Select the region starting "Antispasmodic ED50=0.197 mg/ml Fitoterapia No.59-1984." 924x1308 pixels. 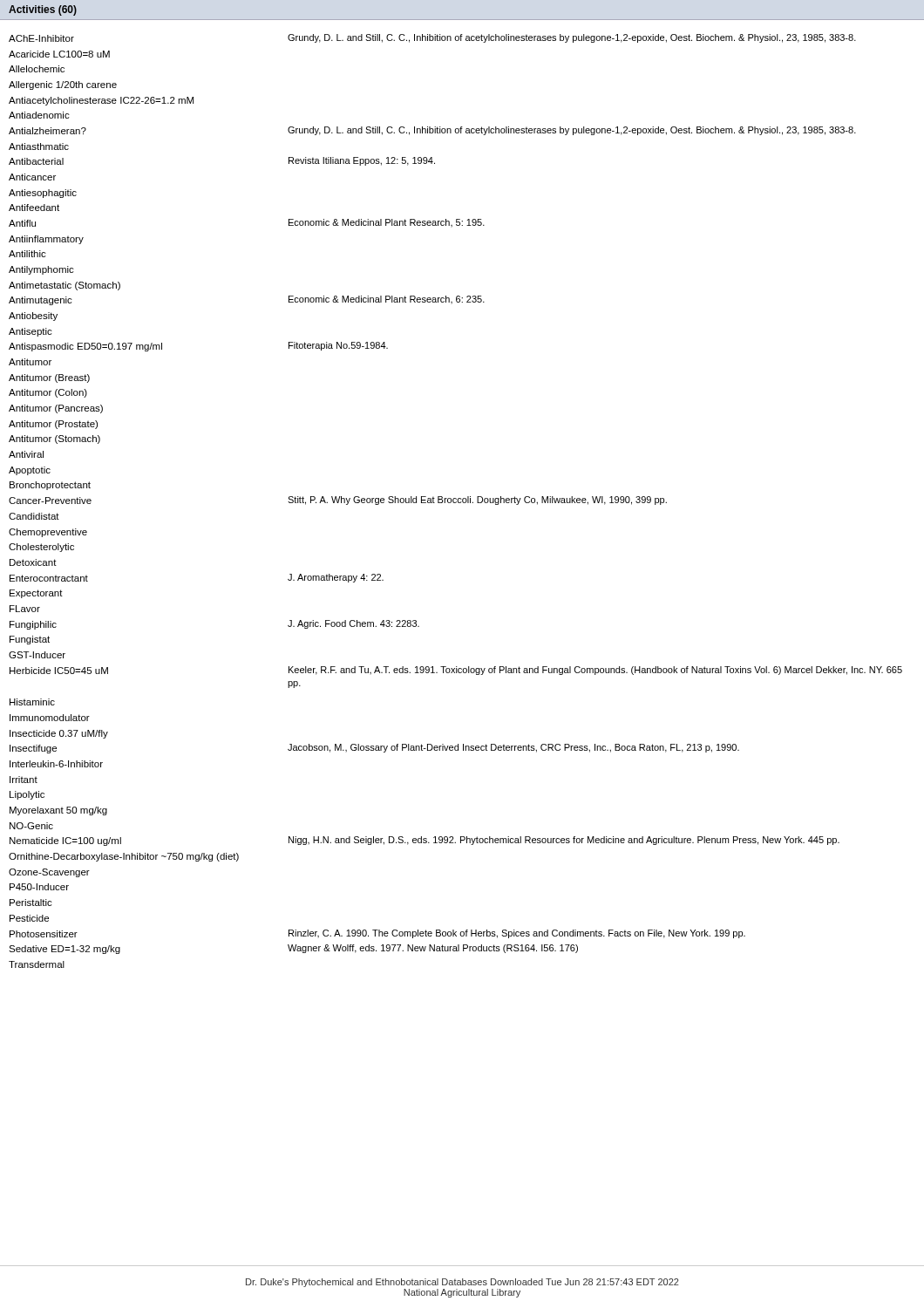(80, 347)
